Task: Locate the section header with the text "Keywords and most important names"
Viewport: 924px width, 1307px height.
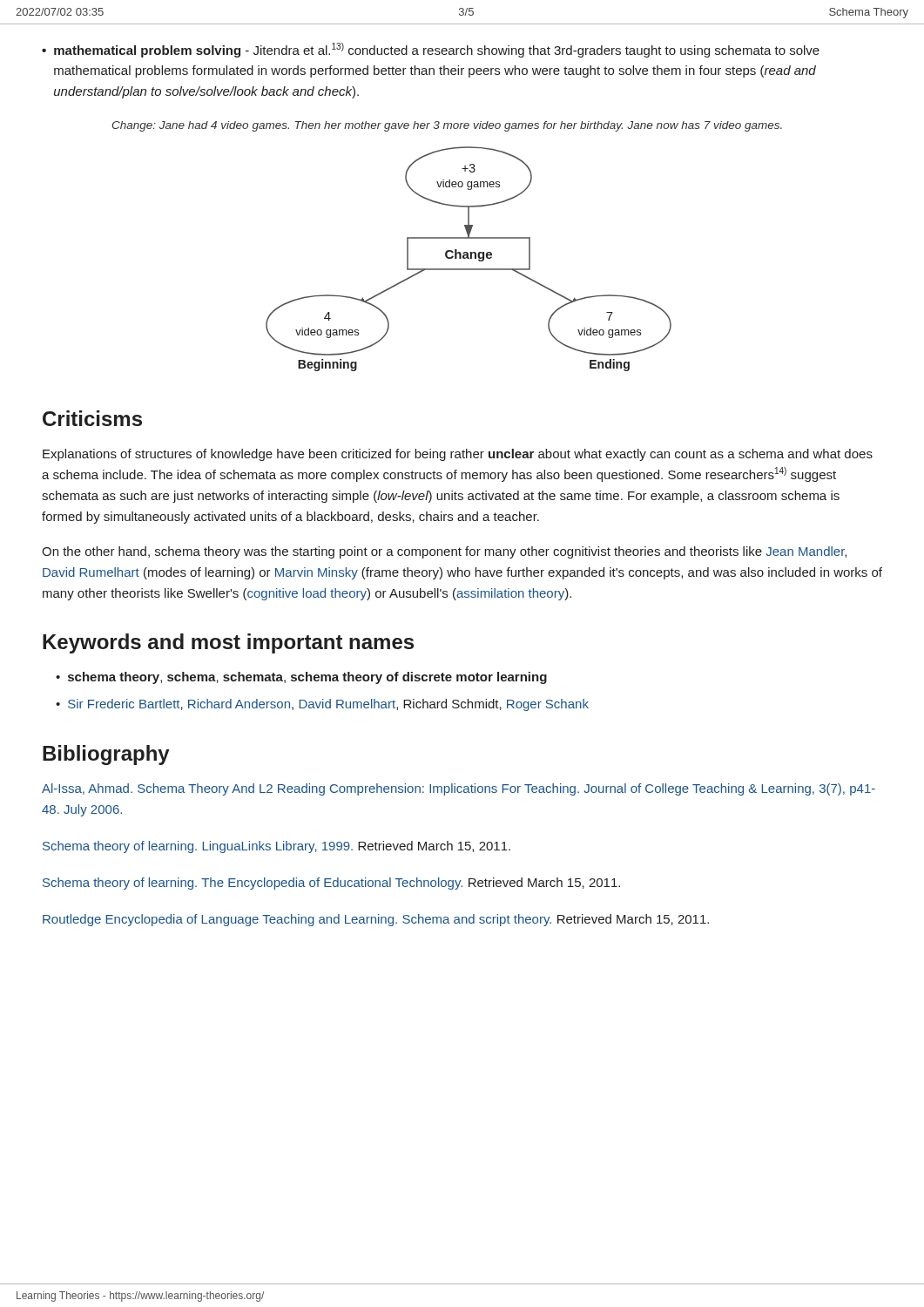Action: pyautogui.click(x=228, y=641)
